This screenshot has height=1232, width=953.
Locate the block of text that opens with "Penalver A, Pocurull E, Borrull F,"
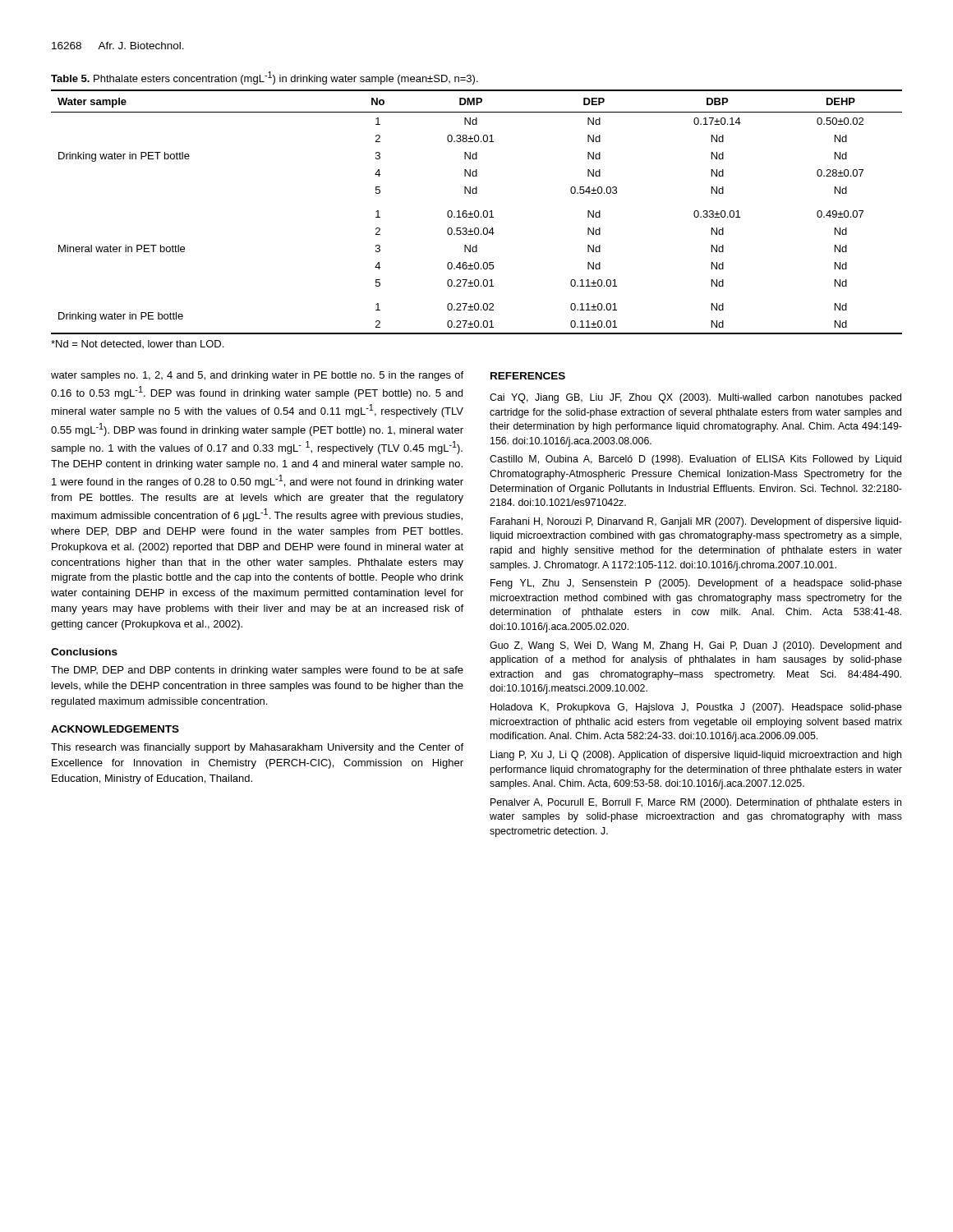pyautogui.click(x=696, y=817)
